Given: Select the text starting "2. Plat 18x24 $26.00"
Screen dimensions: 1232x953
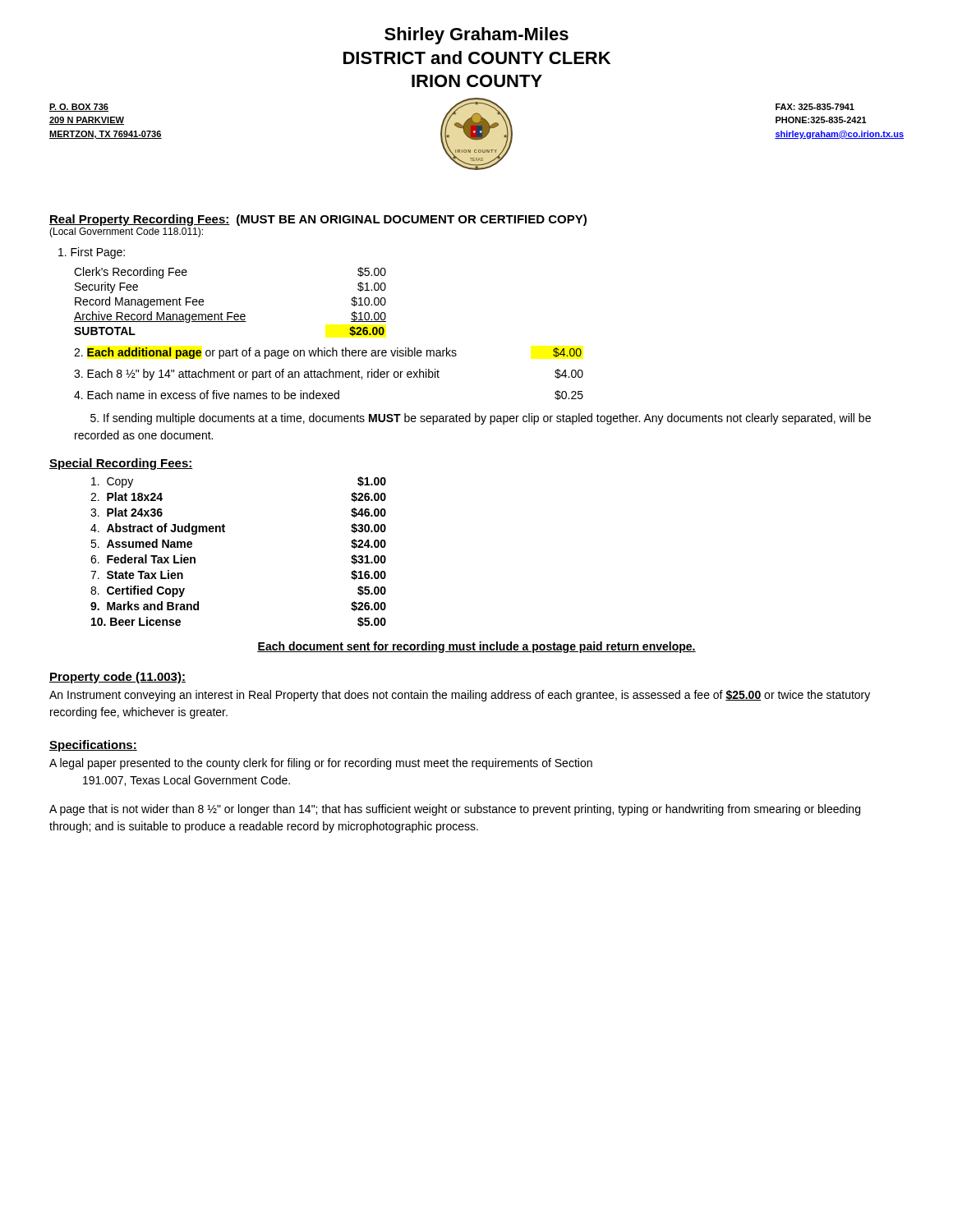Looking at the screenshot, I should tap(122, 496).
